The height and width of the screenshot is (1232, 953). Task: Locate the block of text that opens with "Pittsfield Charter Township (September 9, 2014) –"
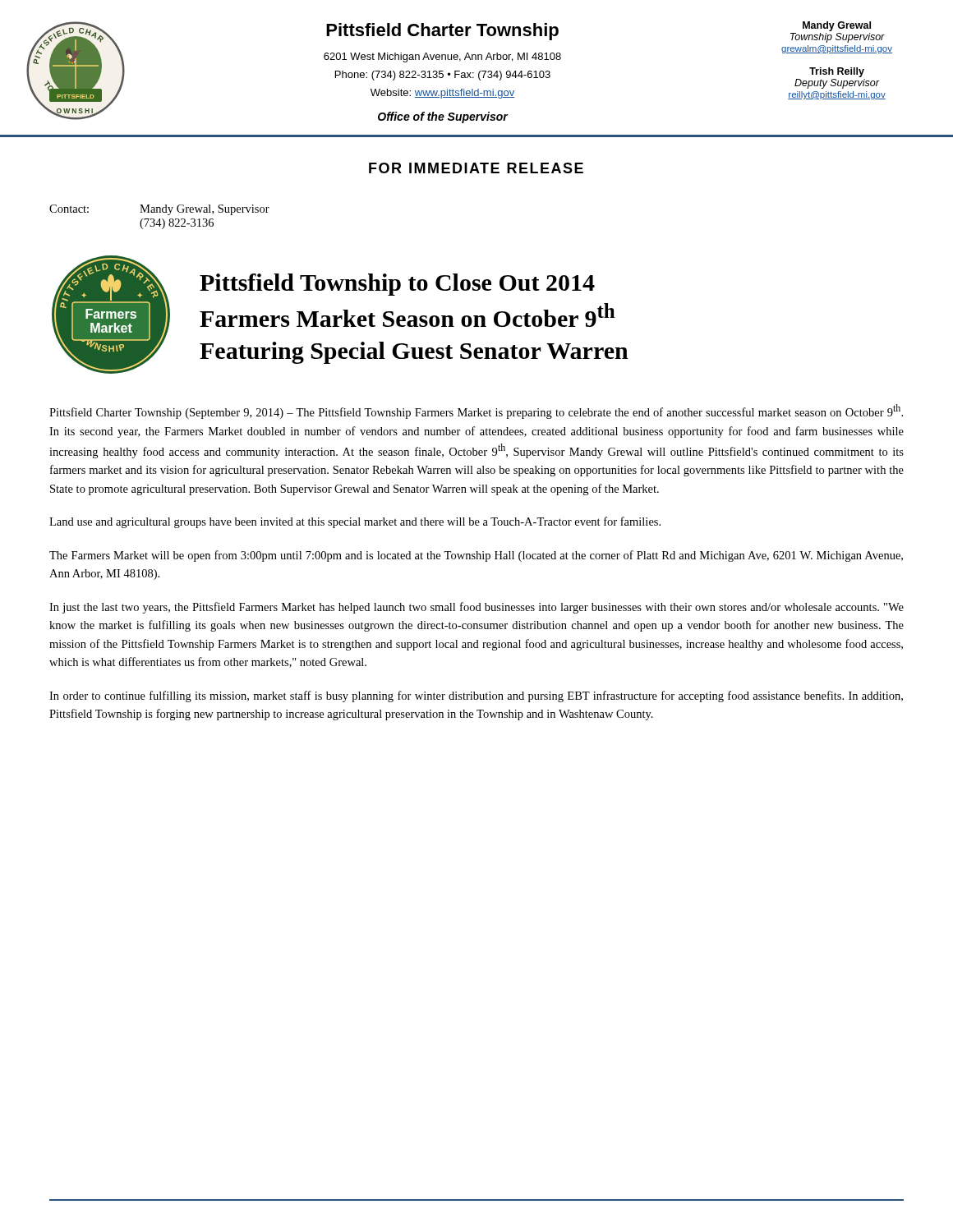[476, 449]
